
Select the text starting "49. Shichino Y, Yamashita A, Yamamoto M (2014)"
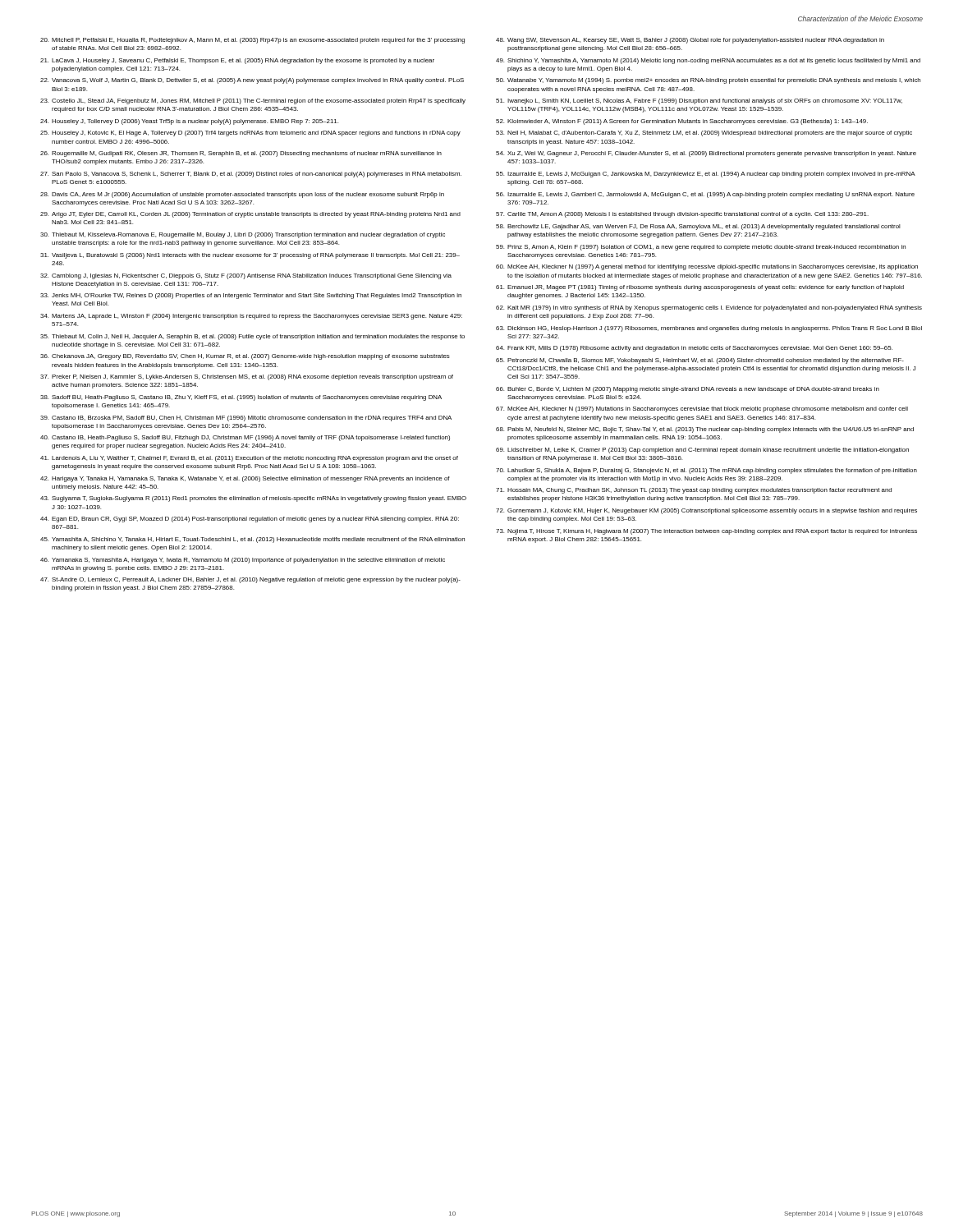click(705, 65)
